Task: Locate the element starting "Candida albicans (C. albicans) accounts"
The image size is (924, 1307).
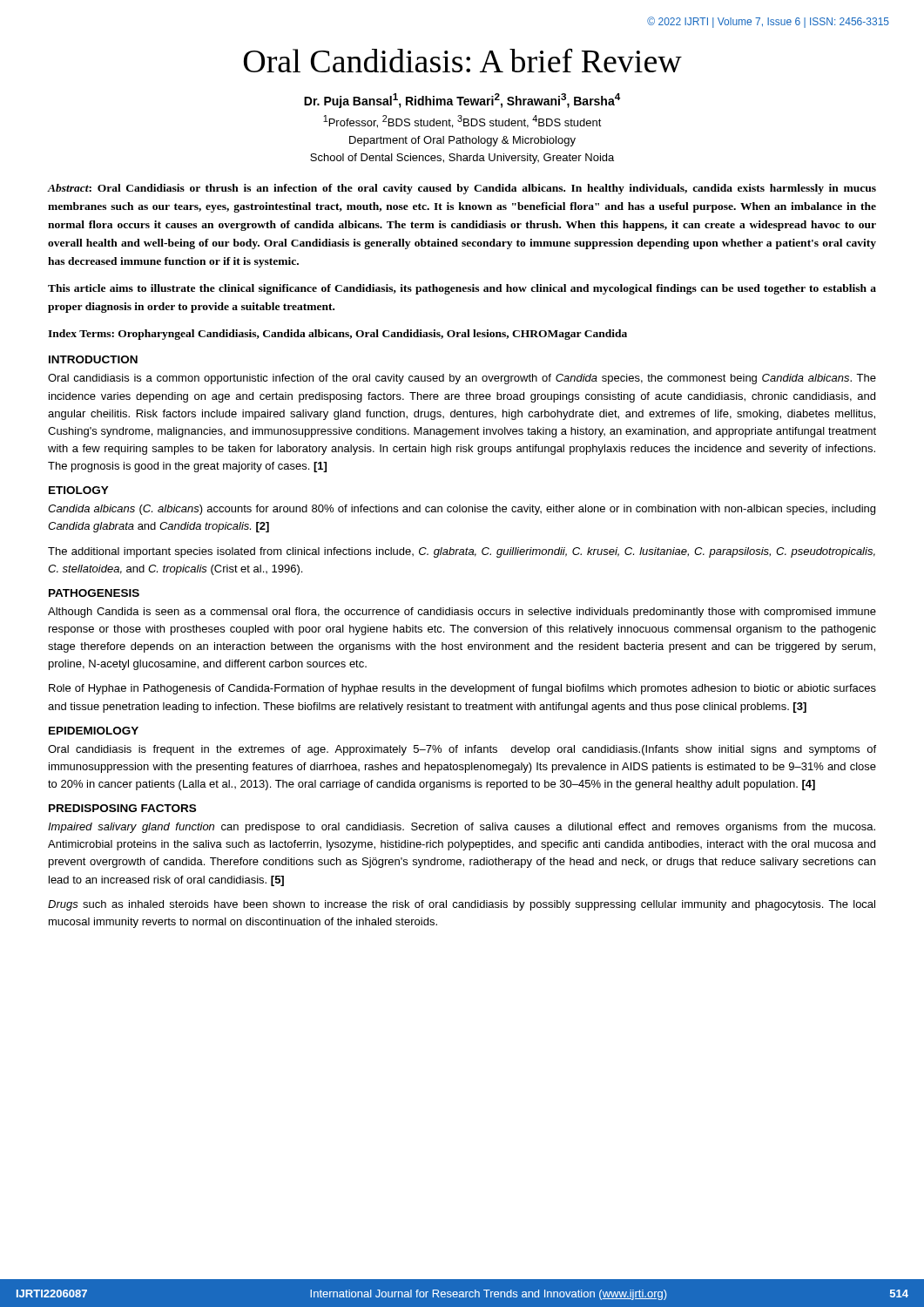Action: tap(462, 517)
